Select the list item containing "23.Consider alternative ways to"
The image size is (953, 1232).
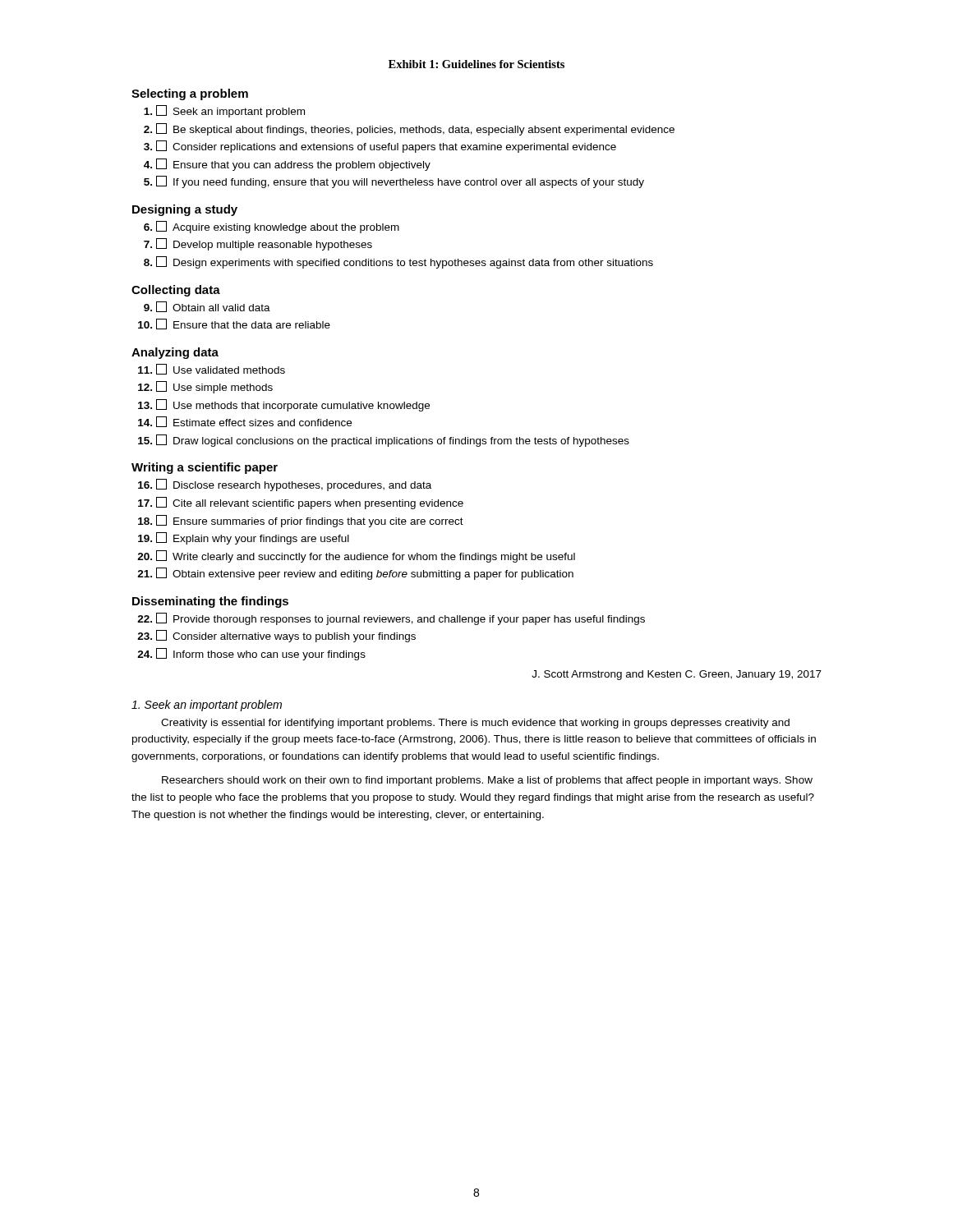coord(274,637)
